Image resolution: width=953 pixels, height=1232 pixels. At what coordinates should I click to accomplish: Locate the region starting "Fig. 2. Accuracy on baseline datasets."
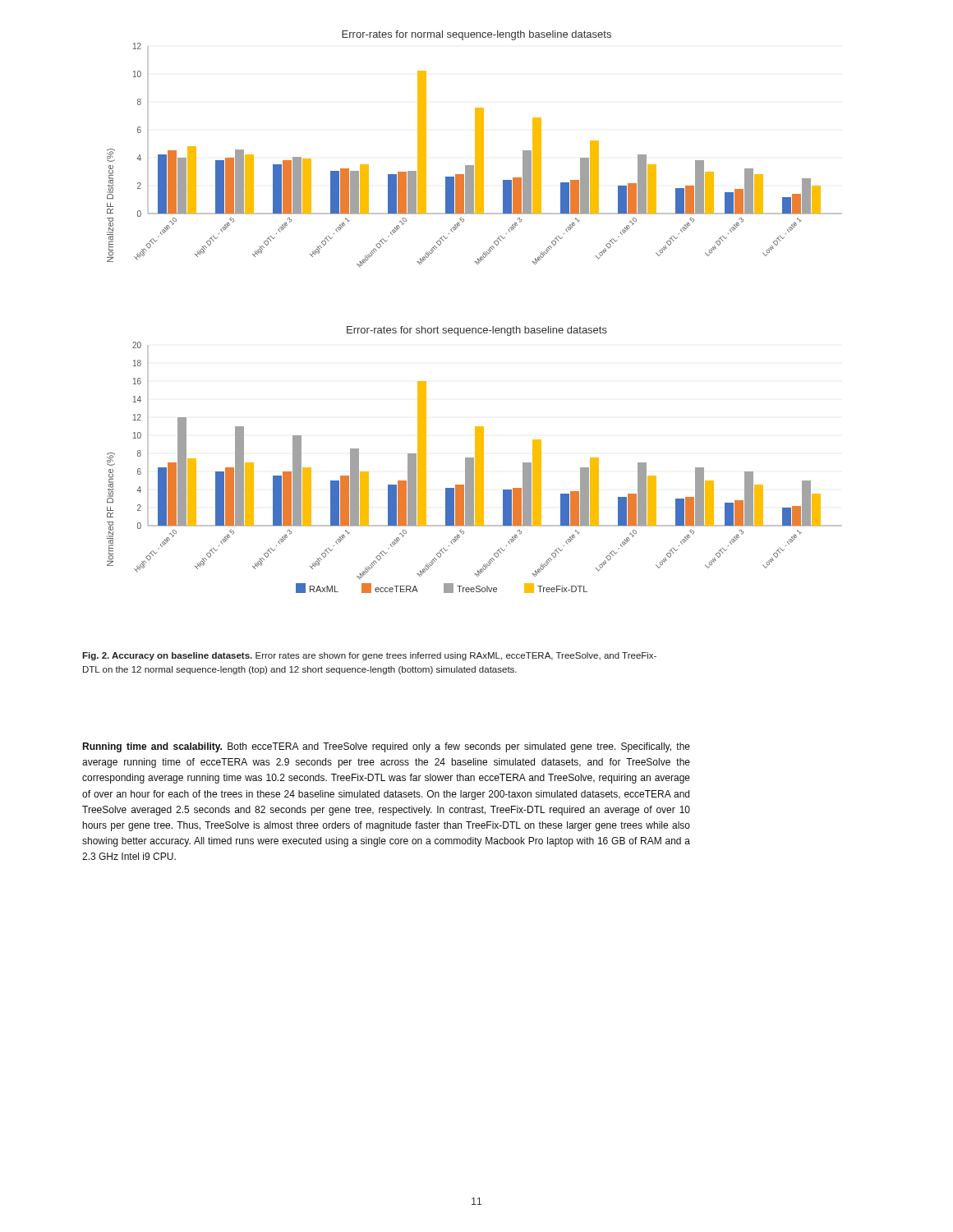point(369,663)
